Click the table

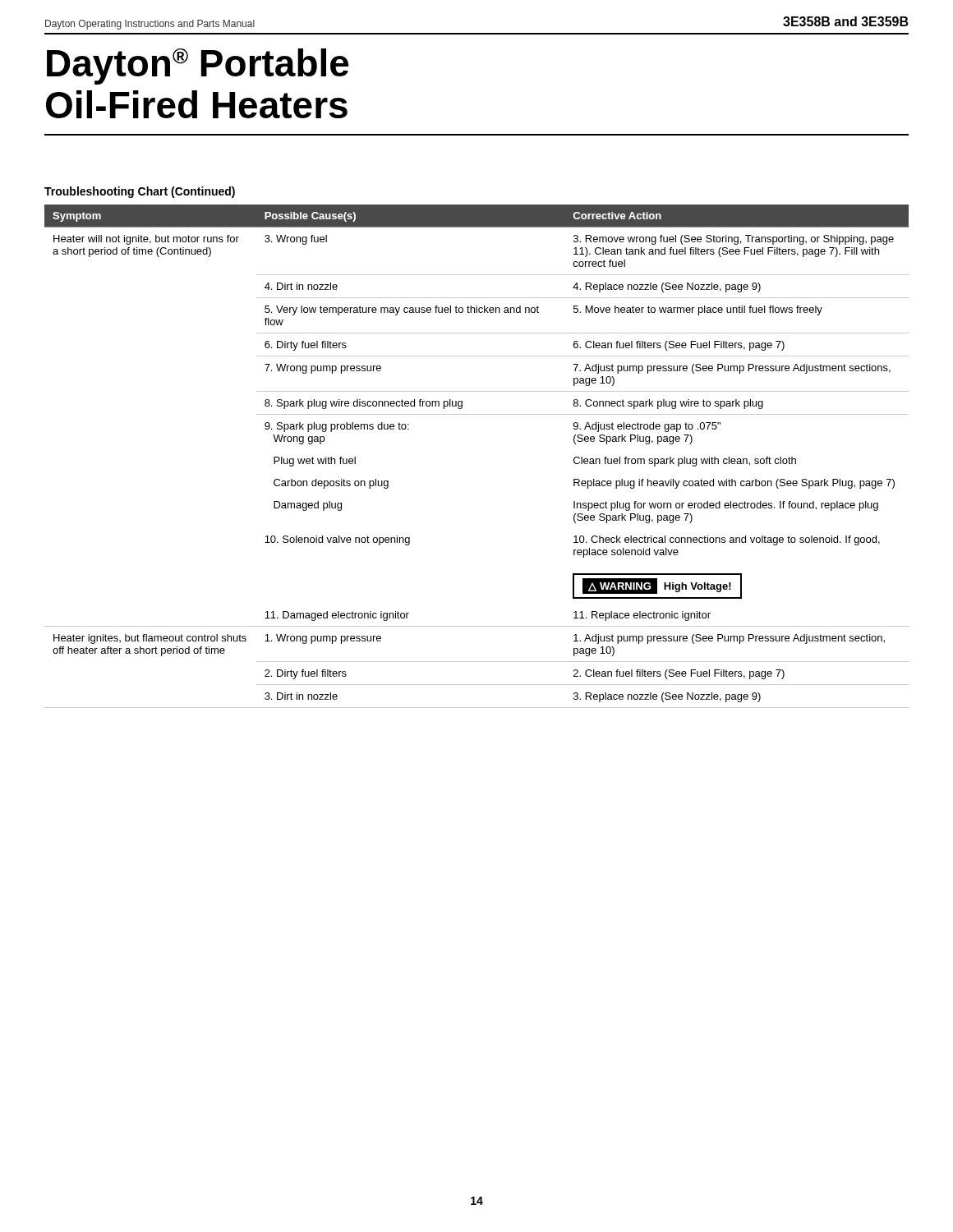click(x=476, y=456)
